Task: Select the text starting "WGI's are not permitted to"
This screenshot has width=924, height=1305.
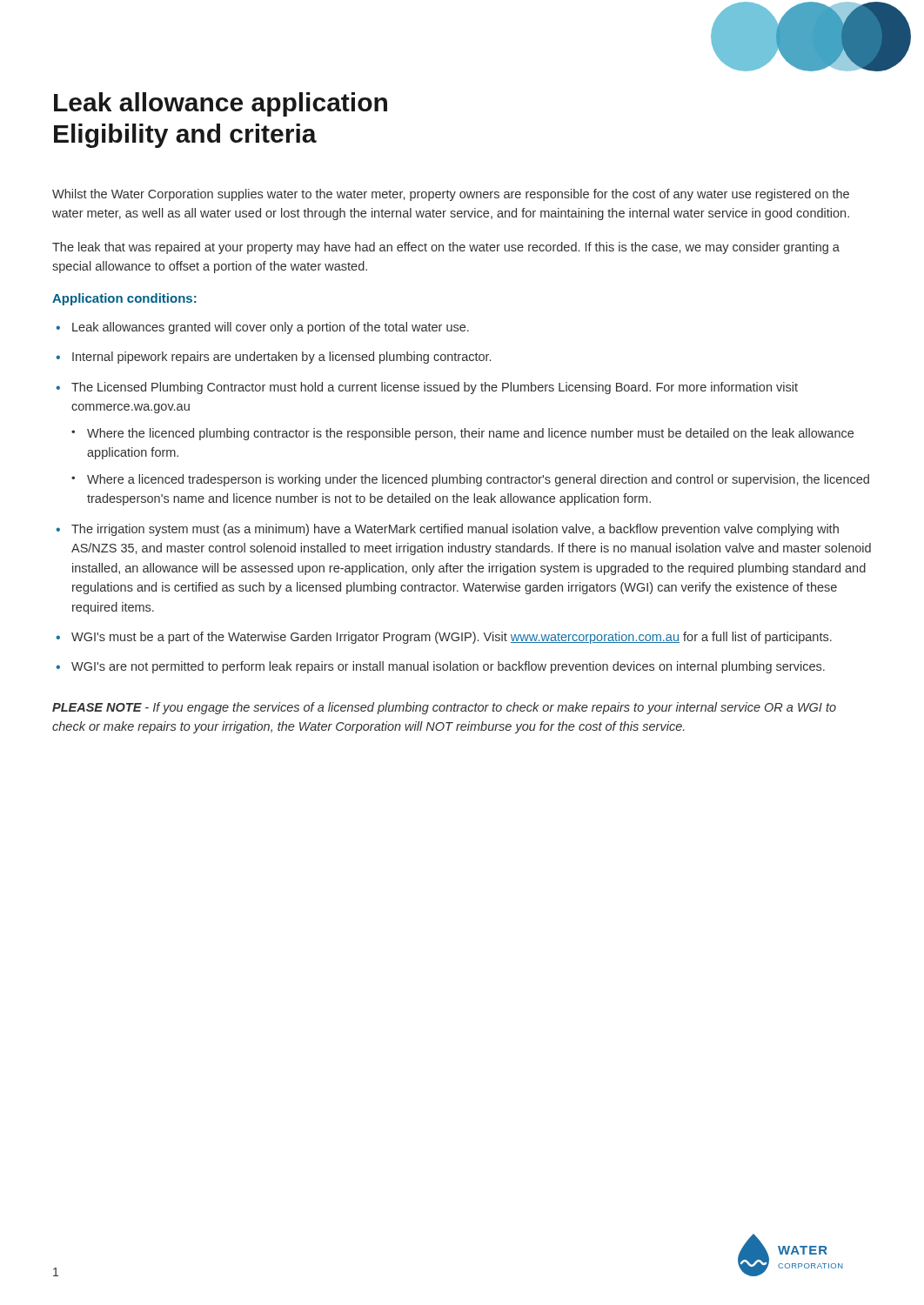Action: point(448,667)
